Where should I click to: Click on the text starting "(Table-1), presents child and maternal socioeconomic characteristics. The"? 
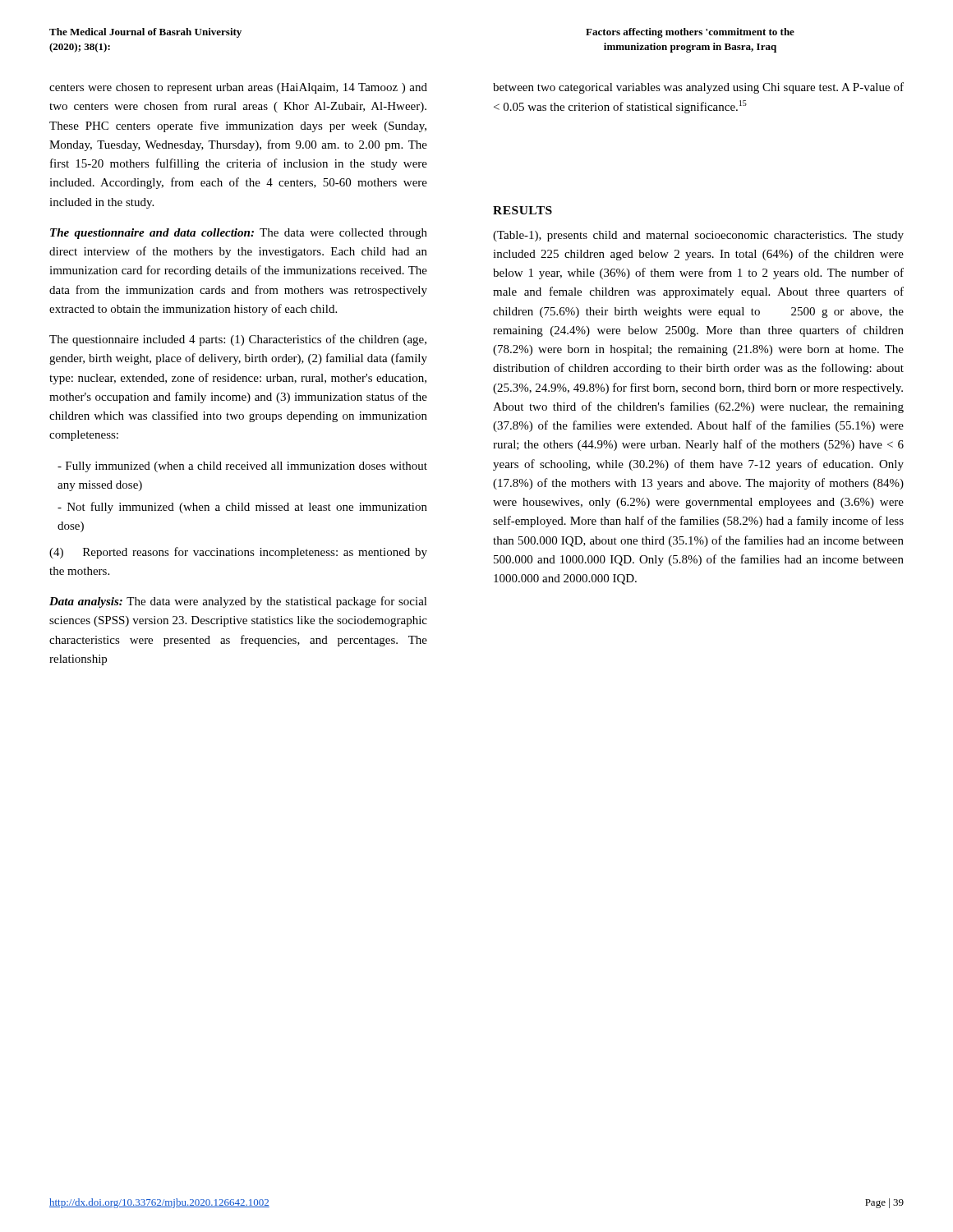(698, 406)
